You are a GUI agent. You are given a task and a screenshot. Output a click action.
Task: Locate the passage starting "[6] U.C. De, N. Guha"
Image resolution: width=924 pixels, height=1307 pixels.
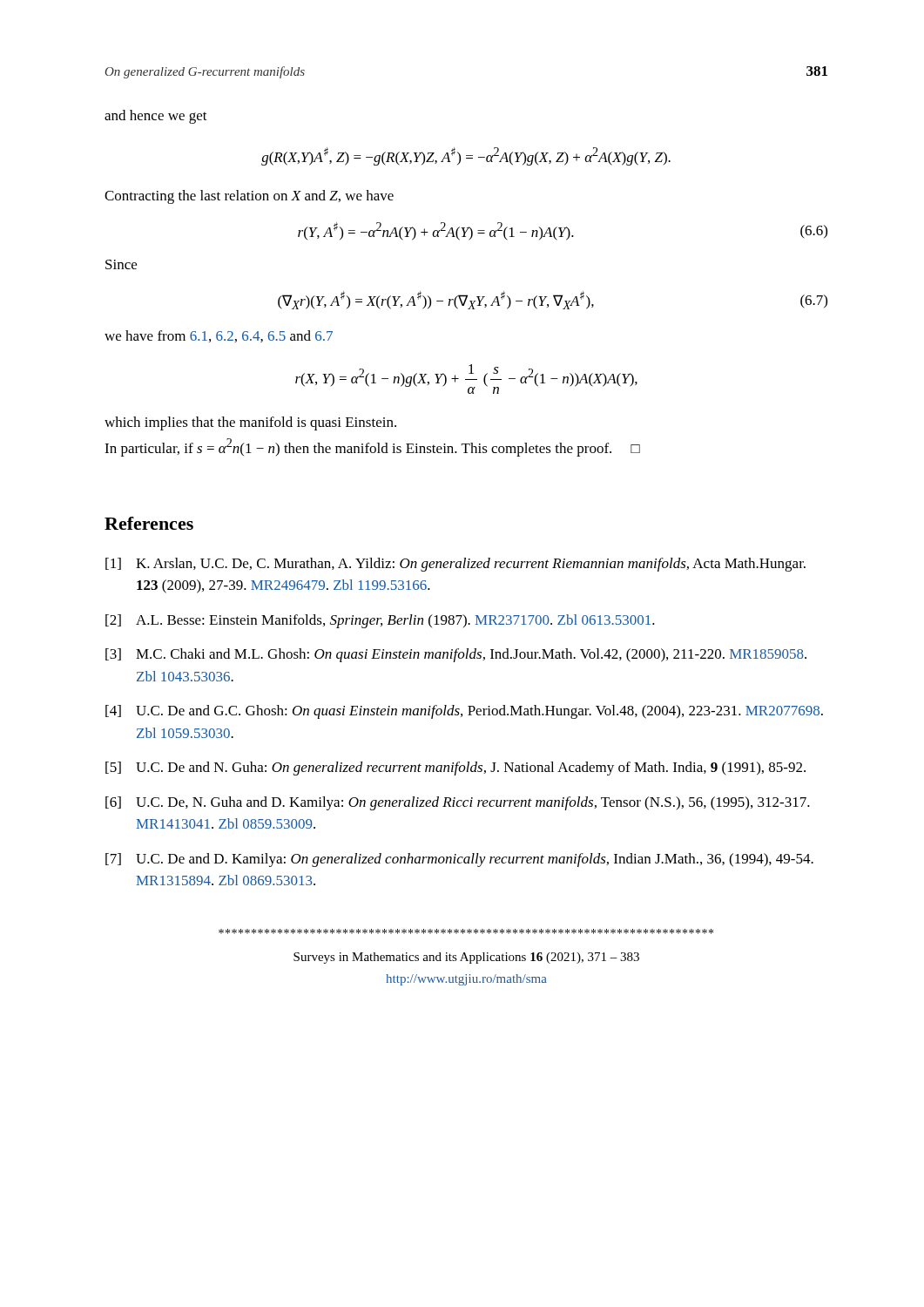(466, 813)
